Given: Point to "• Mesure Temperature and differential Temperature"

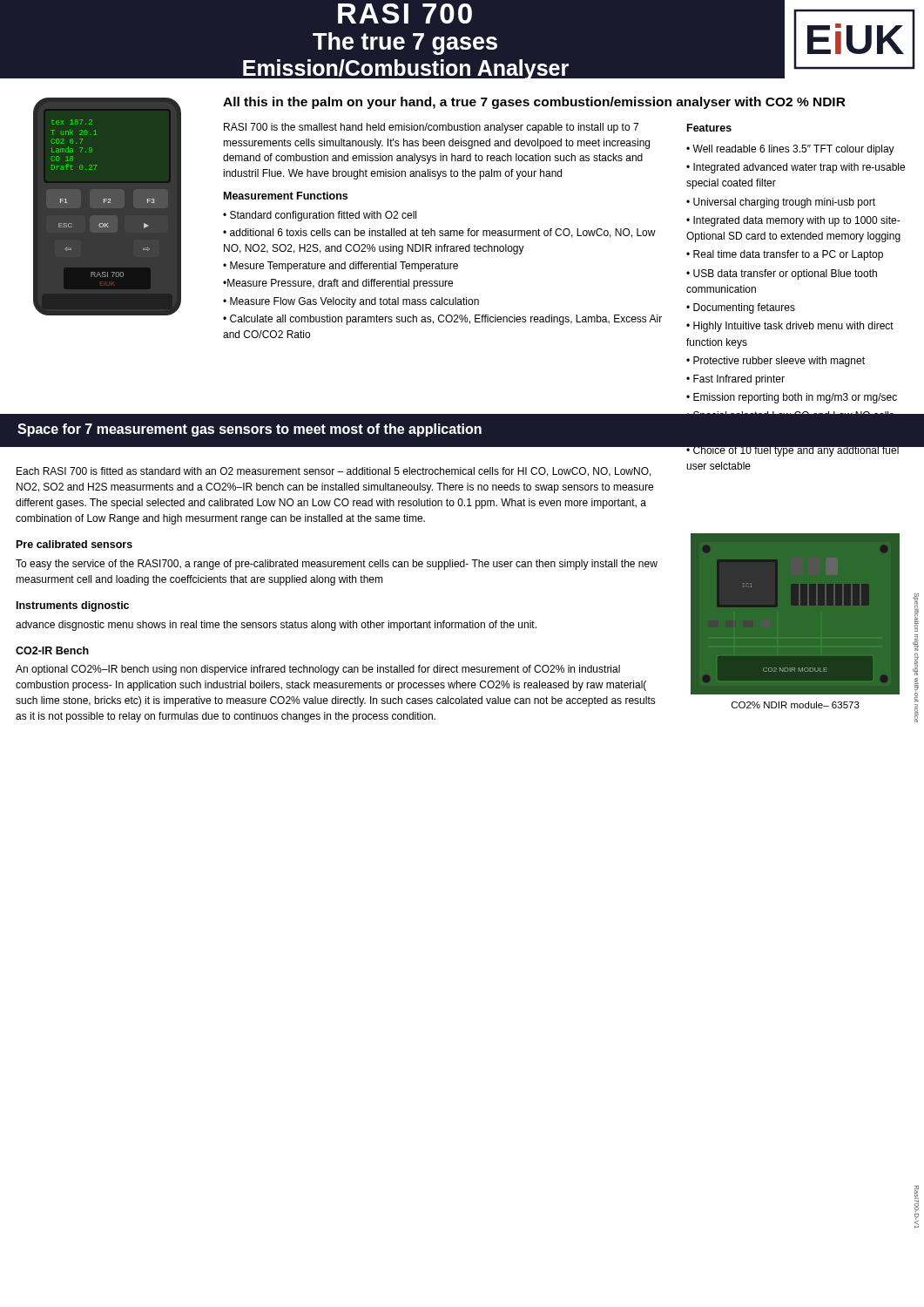Looking at the screenshot, I should tap(341, 266).
